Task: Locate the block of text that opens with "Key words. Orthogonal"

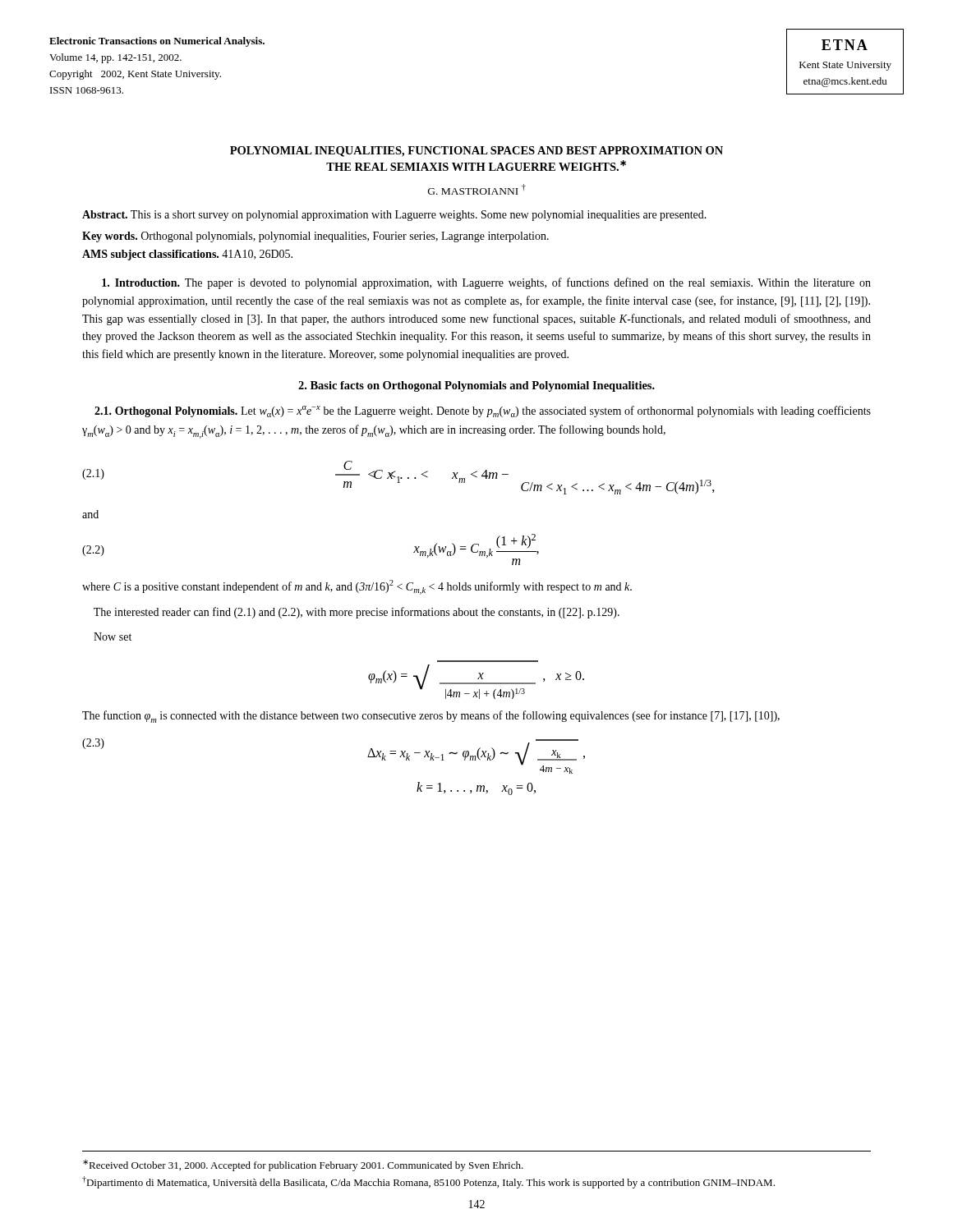Action: coord(316,236)
